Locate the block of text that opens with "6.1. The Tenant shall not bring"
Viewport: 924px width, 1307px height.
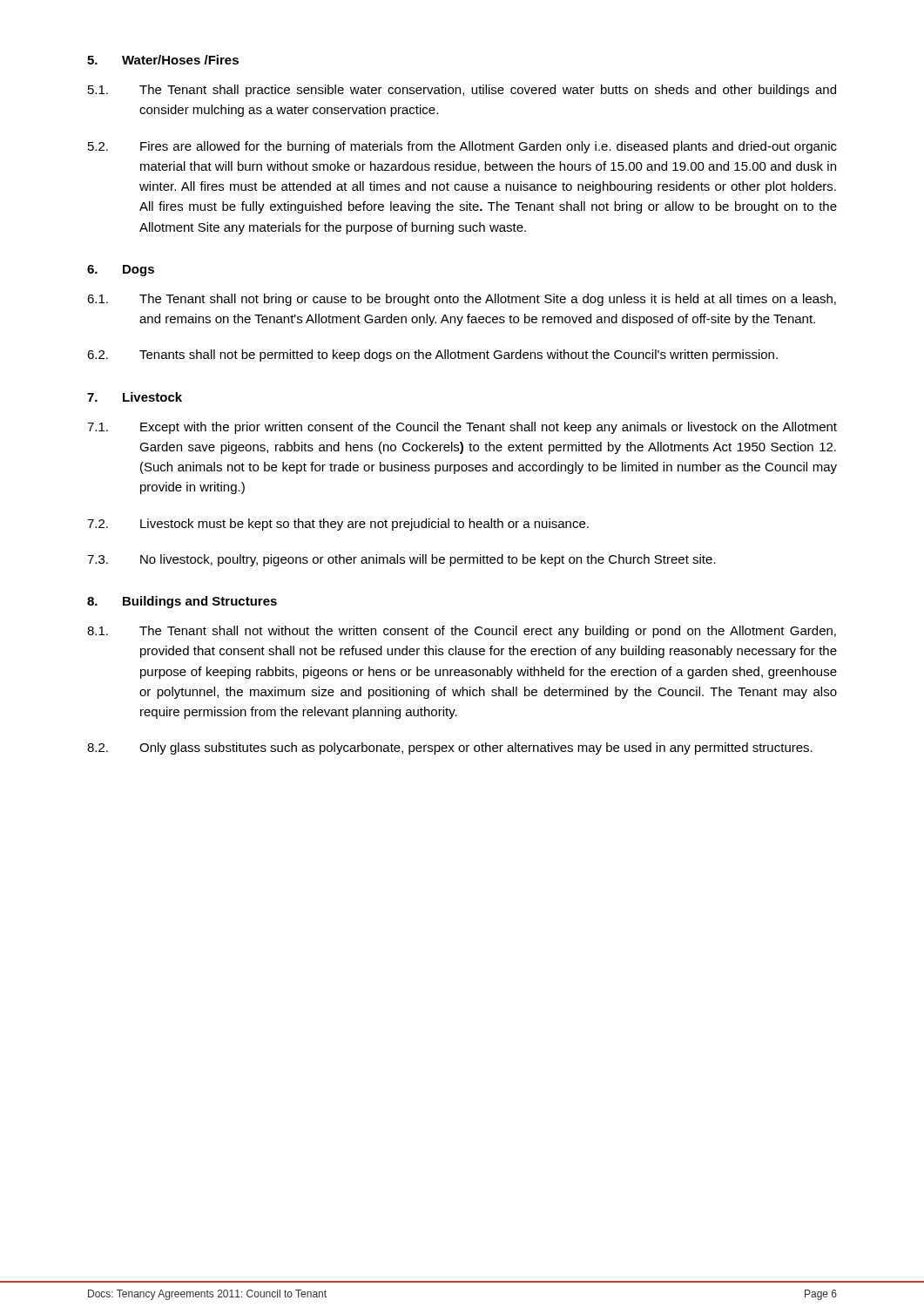[462, 308]
